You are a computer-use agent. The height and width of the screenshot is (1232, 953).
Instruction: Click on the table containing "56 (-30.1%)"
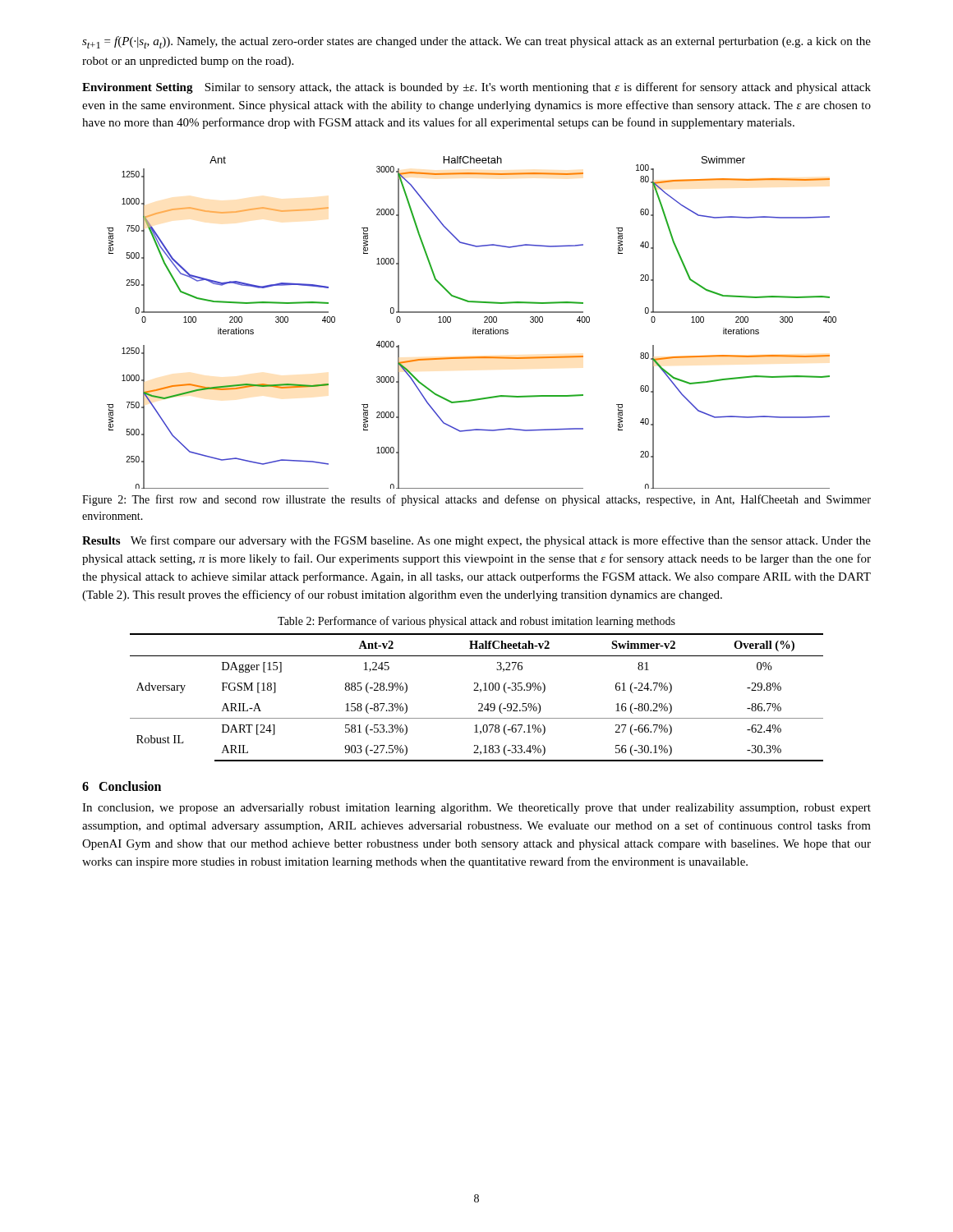tap(476, 698)
